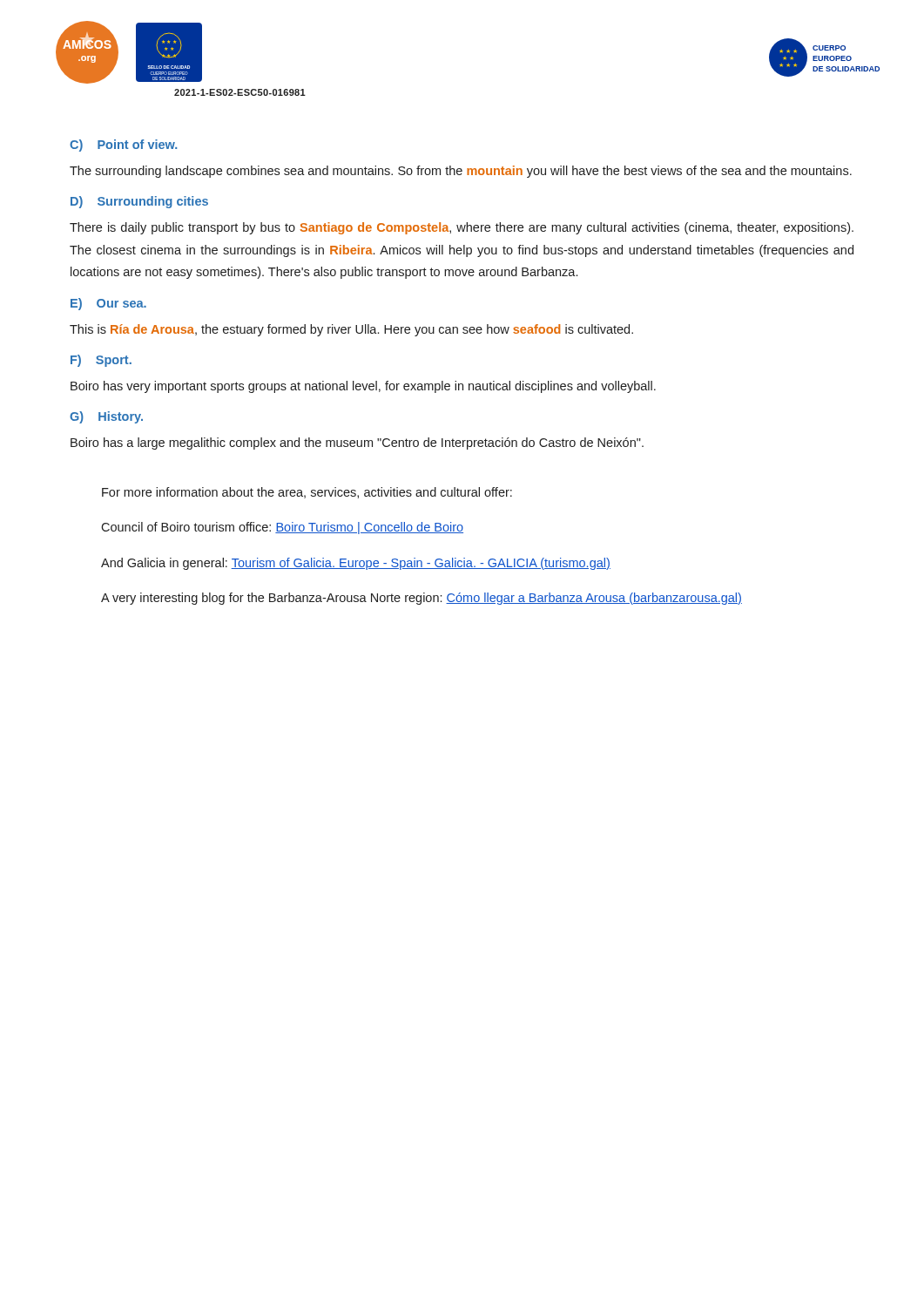Screen dimensions: 1307x924
Task: Find the text block containing "There is daily public transport by bus"
Action: click(x=462, y=250)
